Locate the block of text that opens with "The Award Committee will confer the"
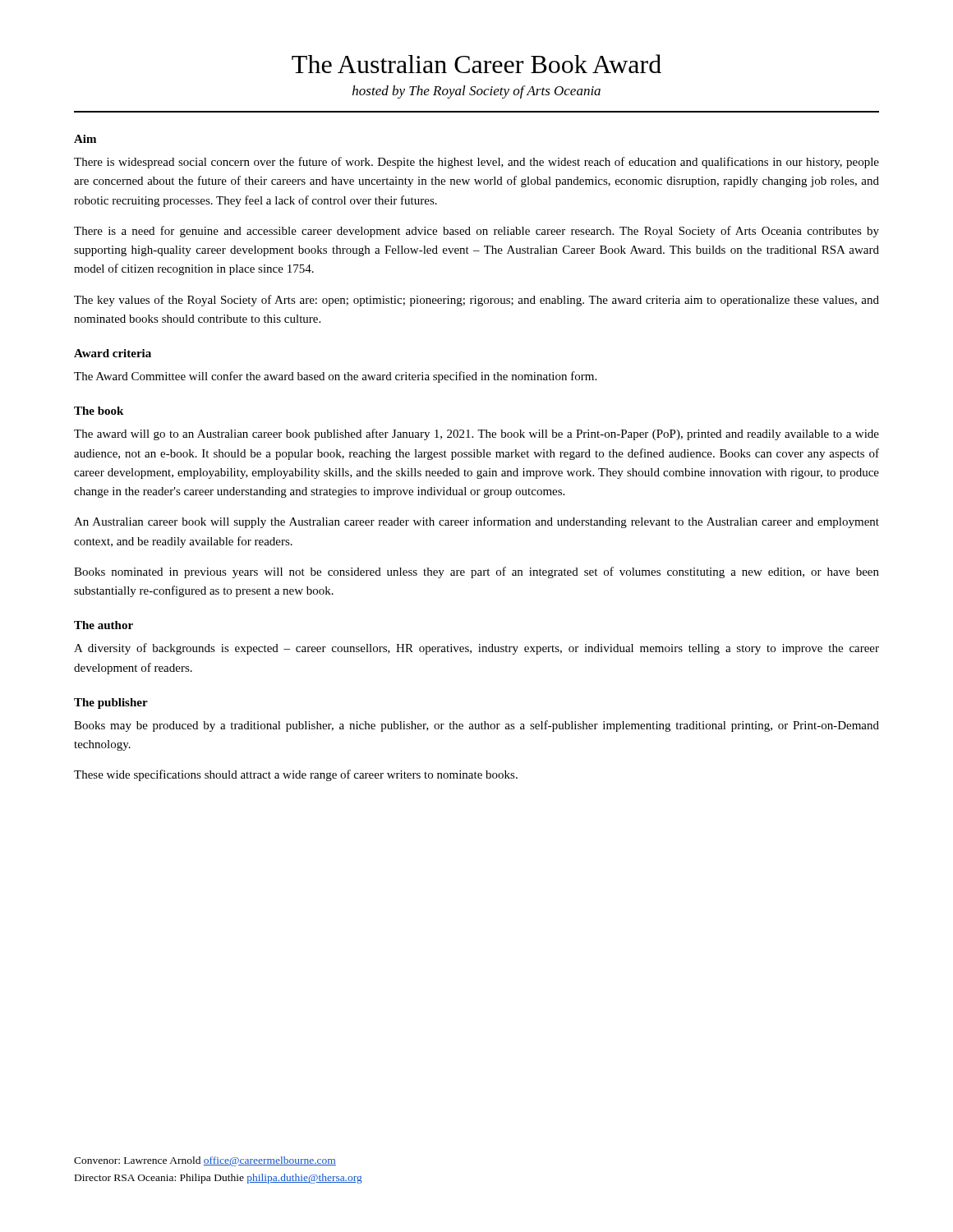953x1232 pixels. click(x=336, y=376)
